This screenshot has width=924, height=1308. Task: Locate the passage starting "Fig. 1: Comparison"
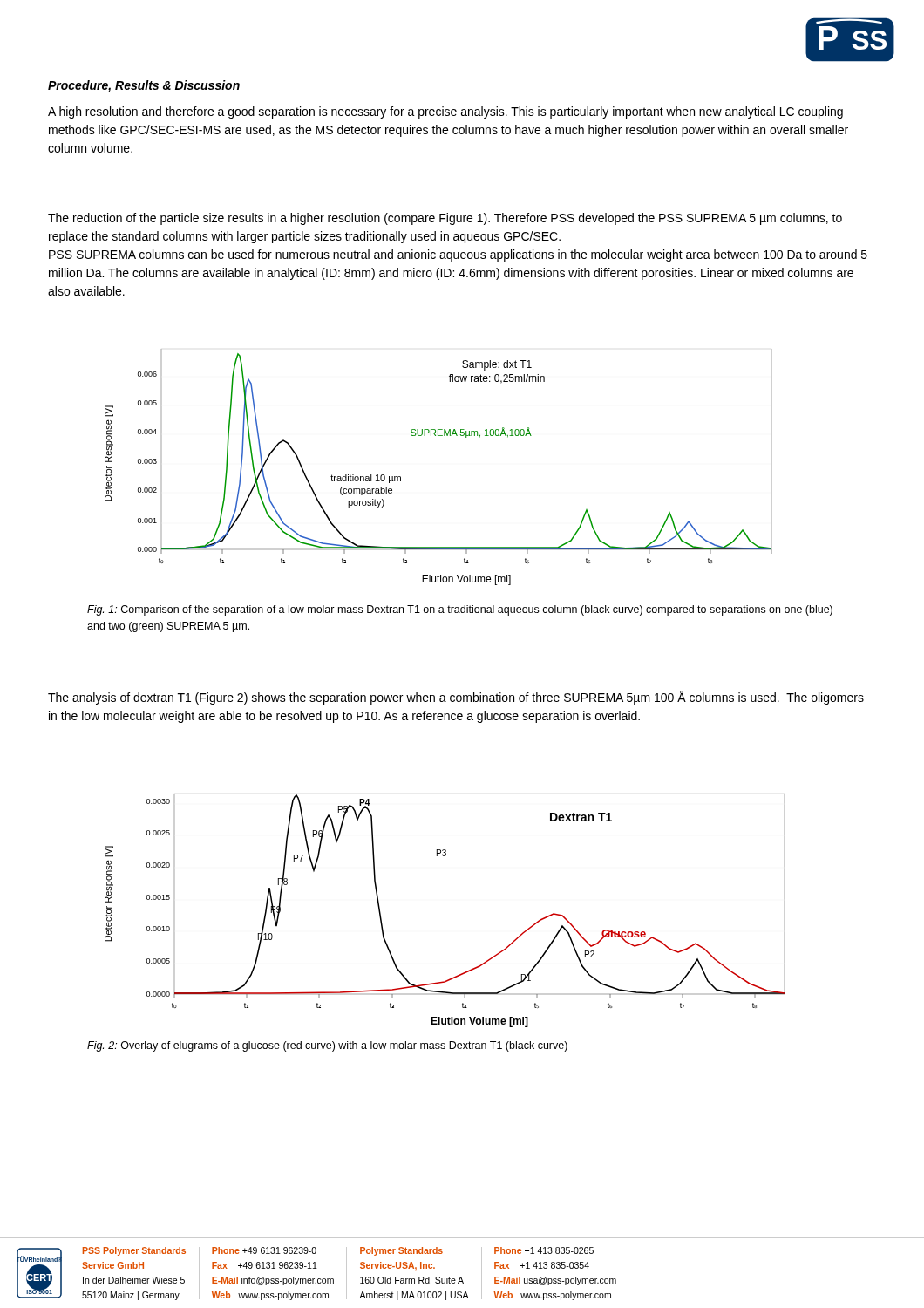point(460,618)
